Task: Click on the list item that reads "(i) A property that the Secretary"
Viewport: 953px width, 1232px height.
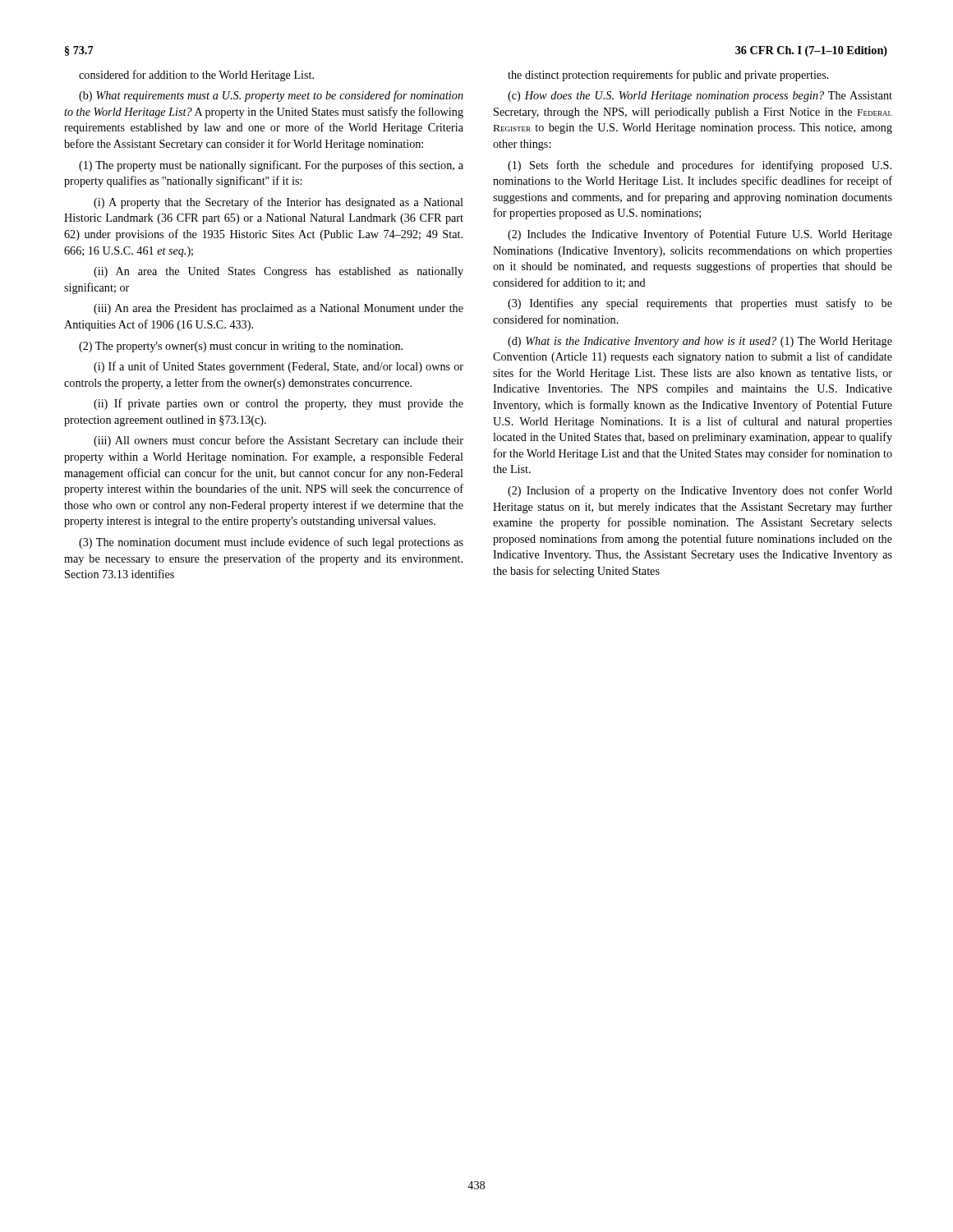Action: (x=264, y=227)
